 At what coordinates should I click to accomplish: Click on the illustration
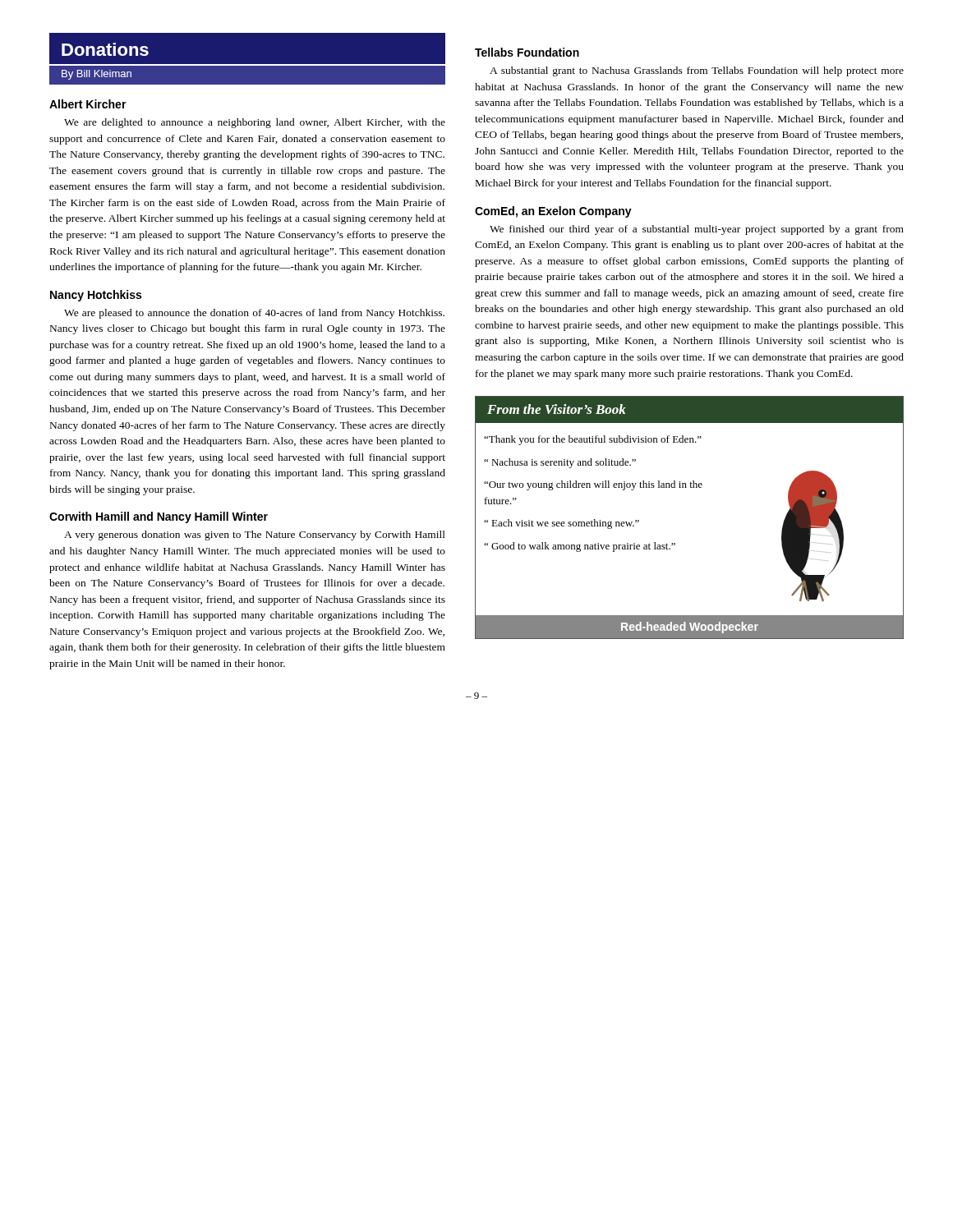click(x=813, y=519)
